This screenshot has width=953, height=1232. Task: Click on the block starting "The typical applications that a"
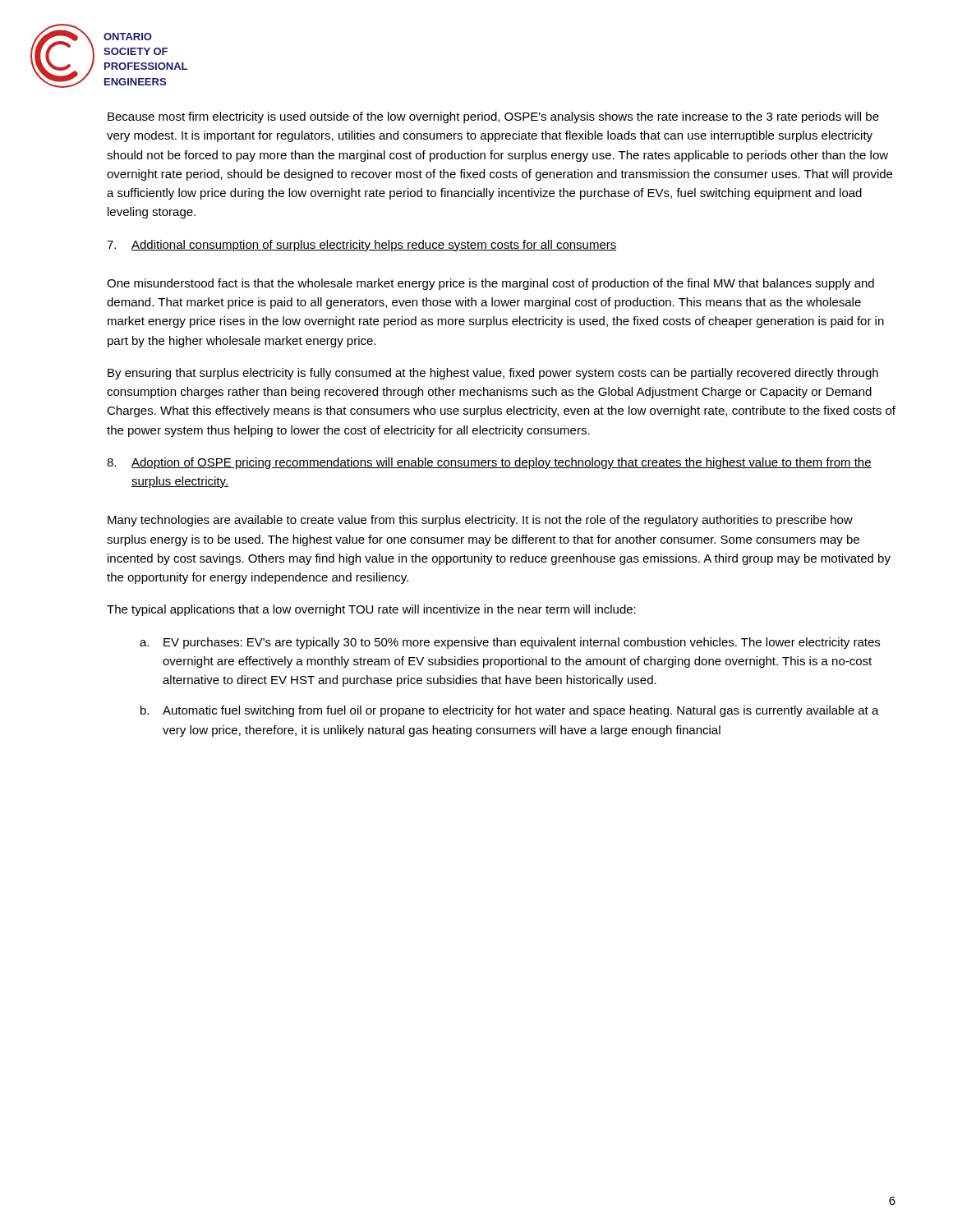372,609
